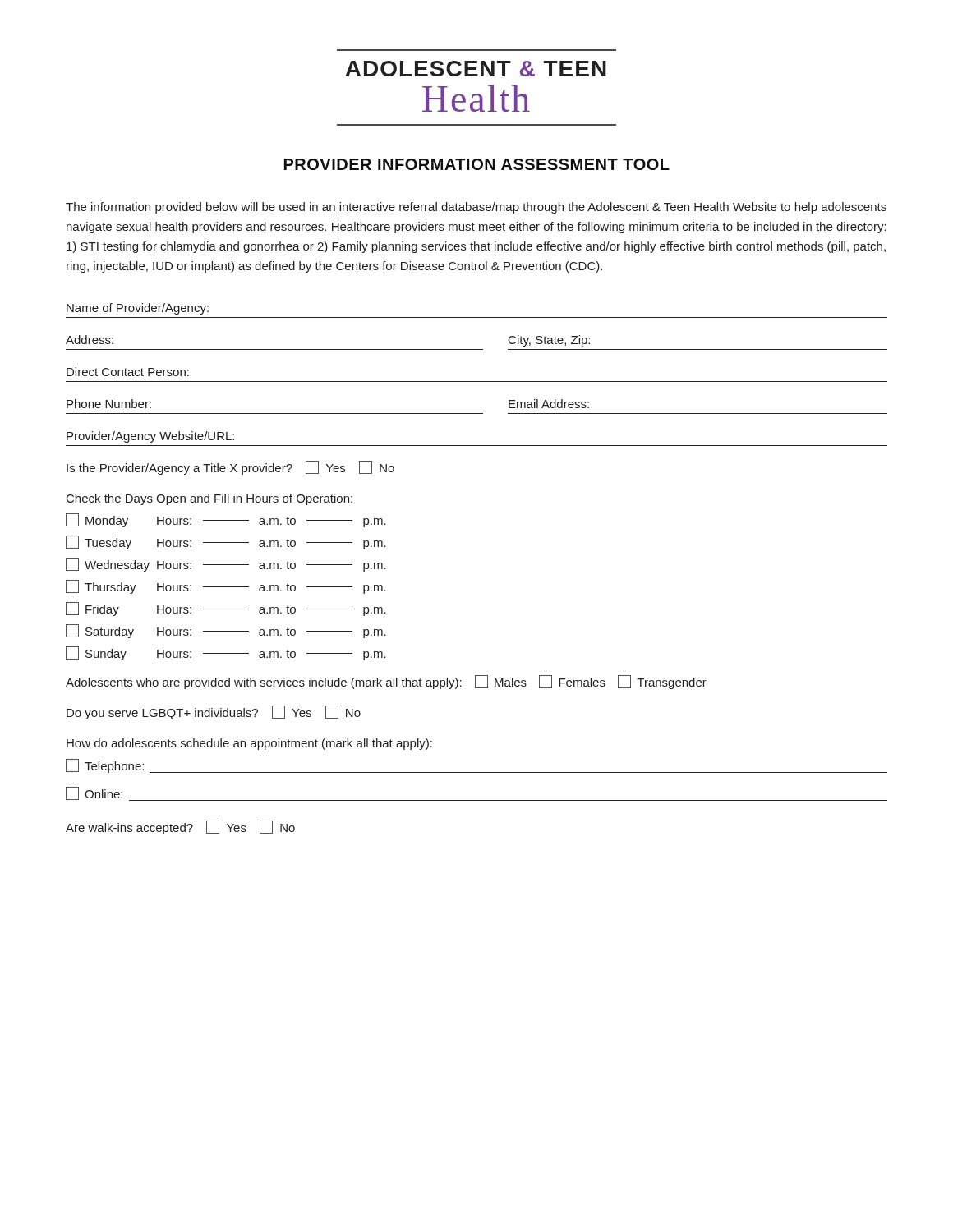Point to the text block starting "Check the Days"
The image size is (953, 1232).
coord(210,498)
